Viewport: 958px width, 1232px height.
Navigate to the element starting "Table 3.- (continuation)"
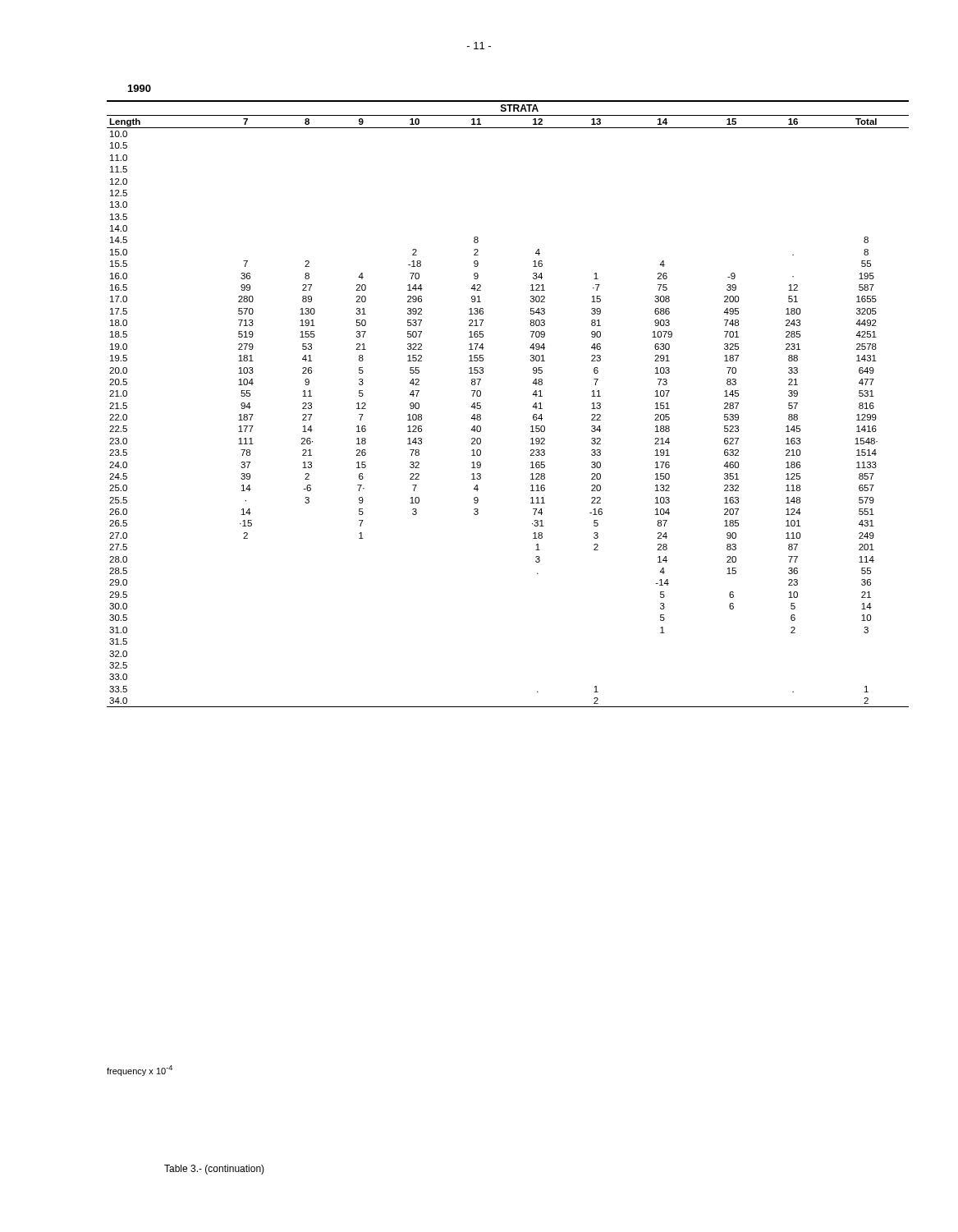(214, 1169)
